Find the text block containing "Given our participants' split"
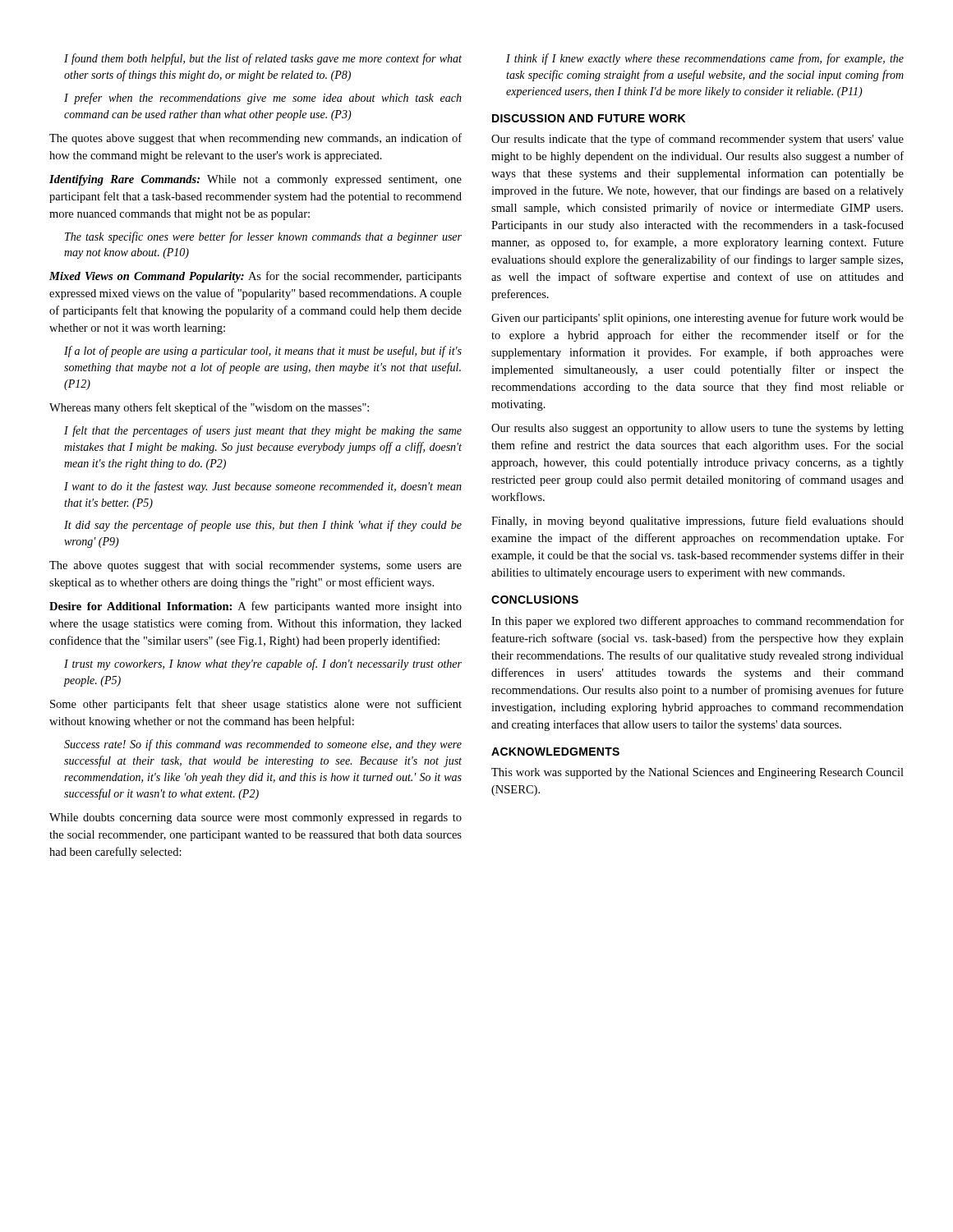This screenshot has height=1232, width=953. pos(698,361)
